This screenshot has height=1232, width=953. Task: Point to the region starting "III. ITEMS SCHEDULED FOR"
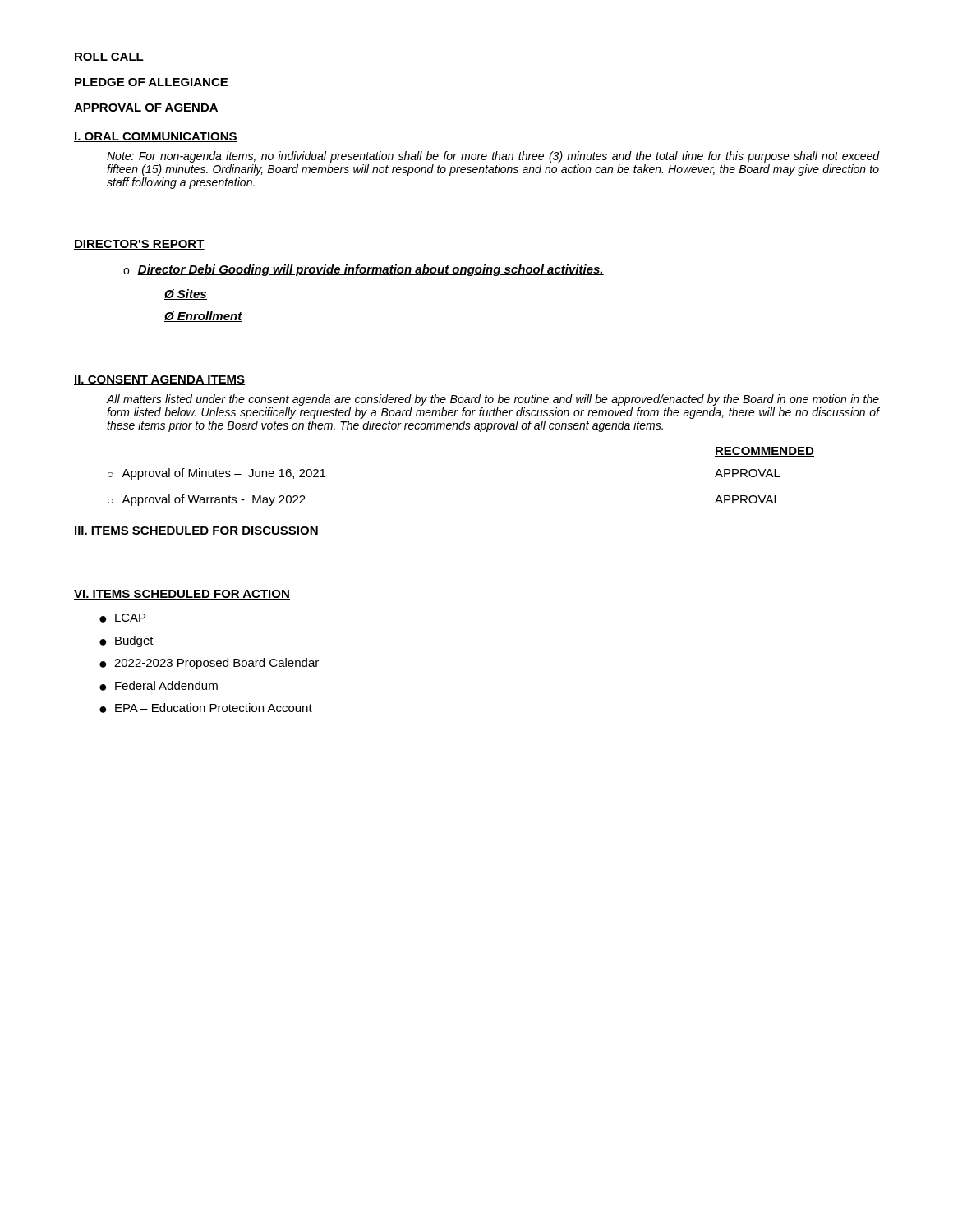(x=196, y=530)
